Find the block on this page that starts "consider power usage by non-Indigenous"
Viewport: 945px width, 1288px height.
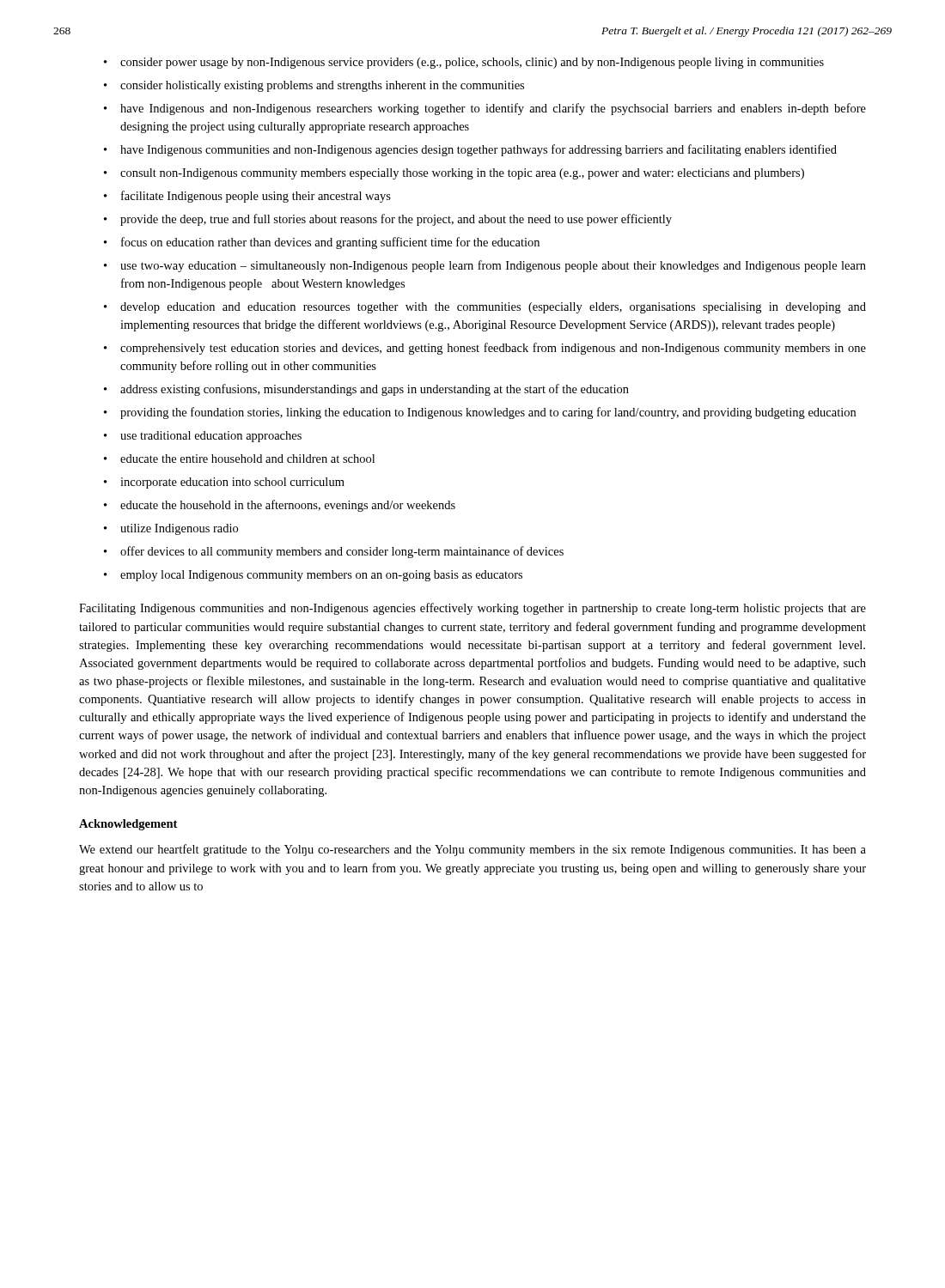(472, 62)
